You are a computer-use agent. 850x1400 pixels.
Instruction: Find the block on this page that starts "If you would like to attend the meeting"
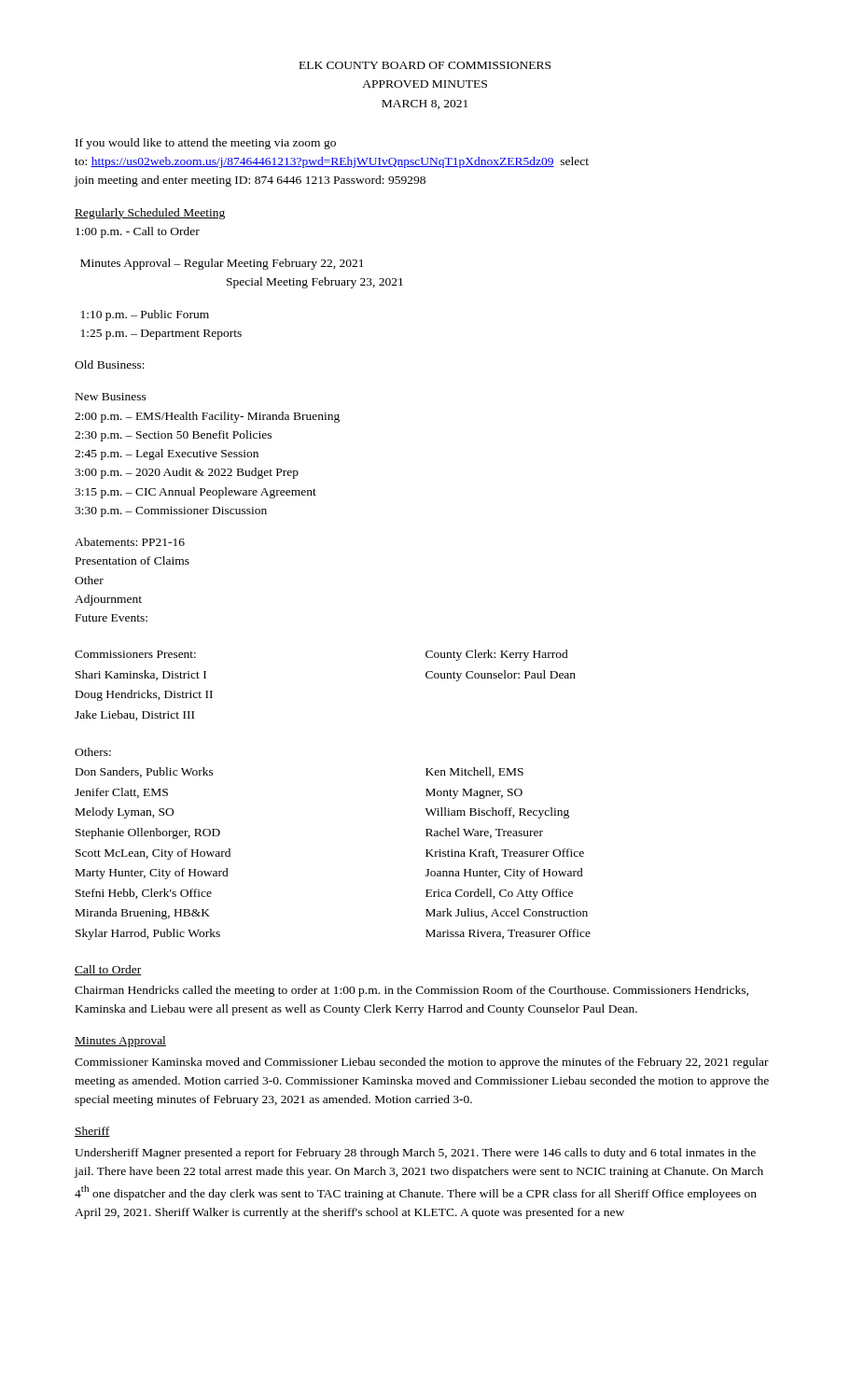point(332,161)
